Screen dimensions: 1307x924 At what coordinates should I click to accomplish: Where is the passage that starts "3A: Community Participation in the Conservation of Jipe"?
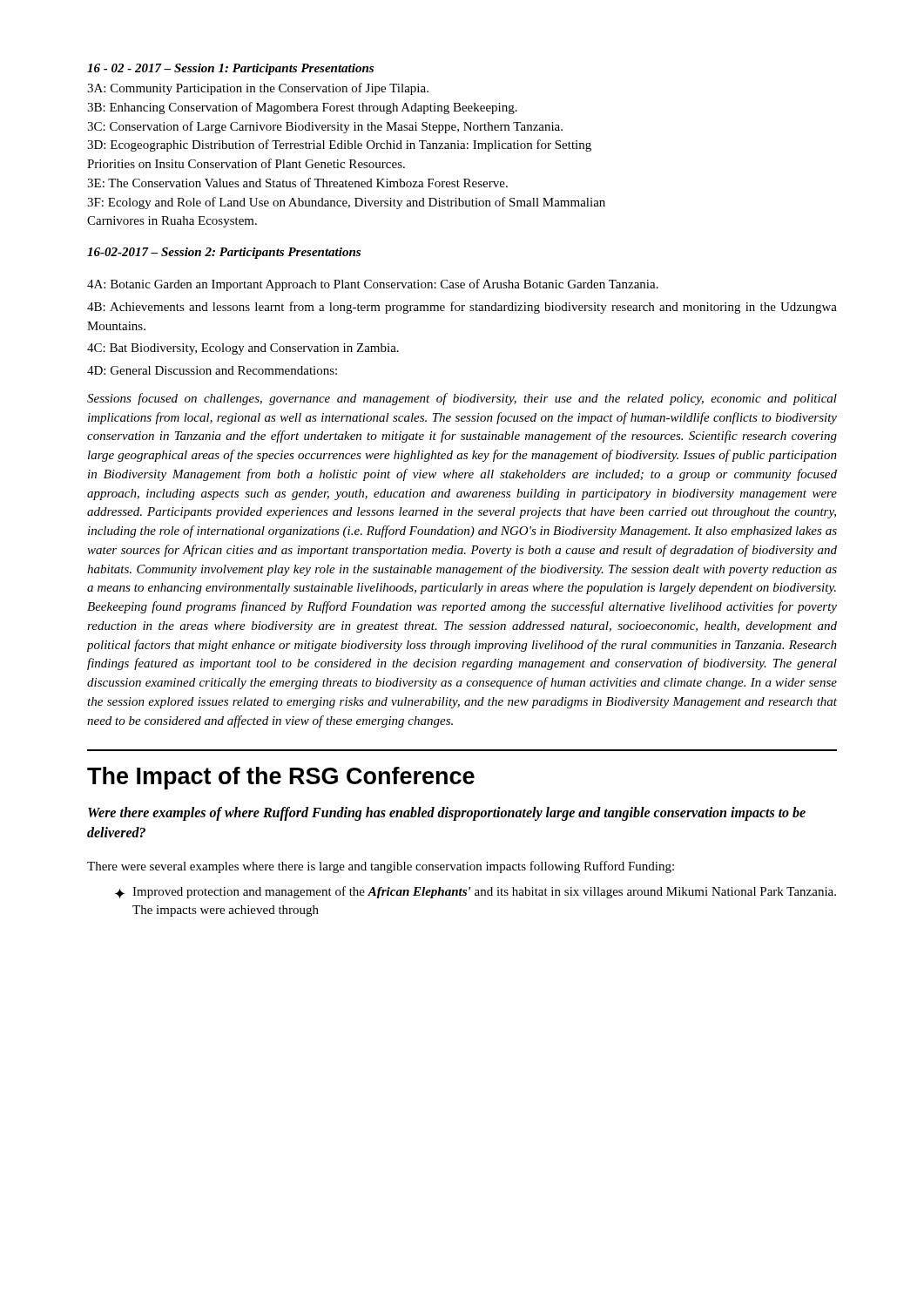click(x=258, y=88)
